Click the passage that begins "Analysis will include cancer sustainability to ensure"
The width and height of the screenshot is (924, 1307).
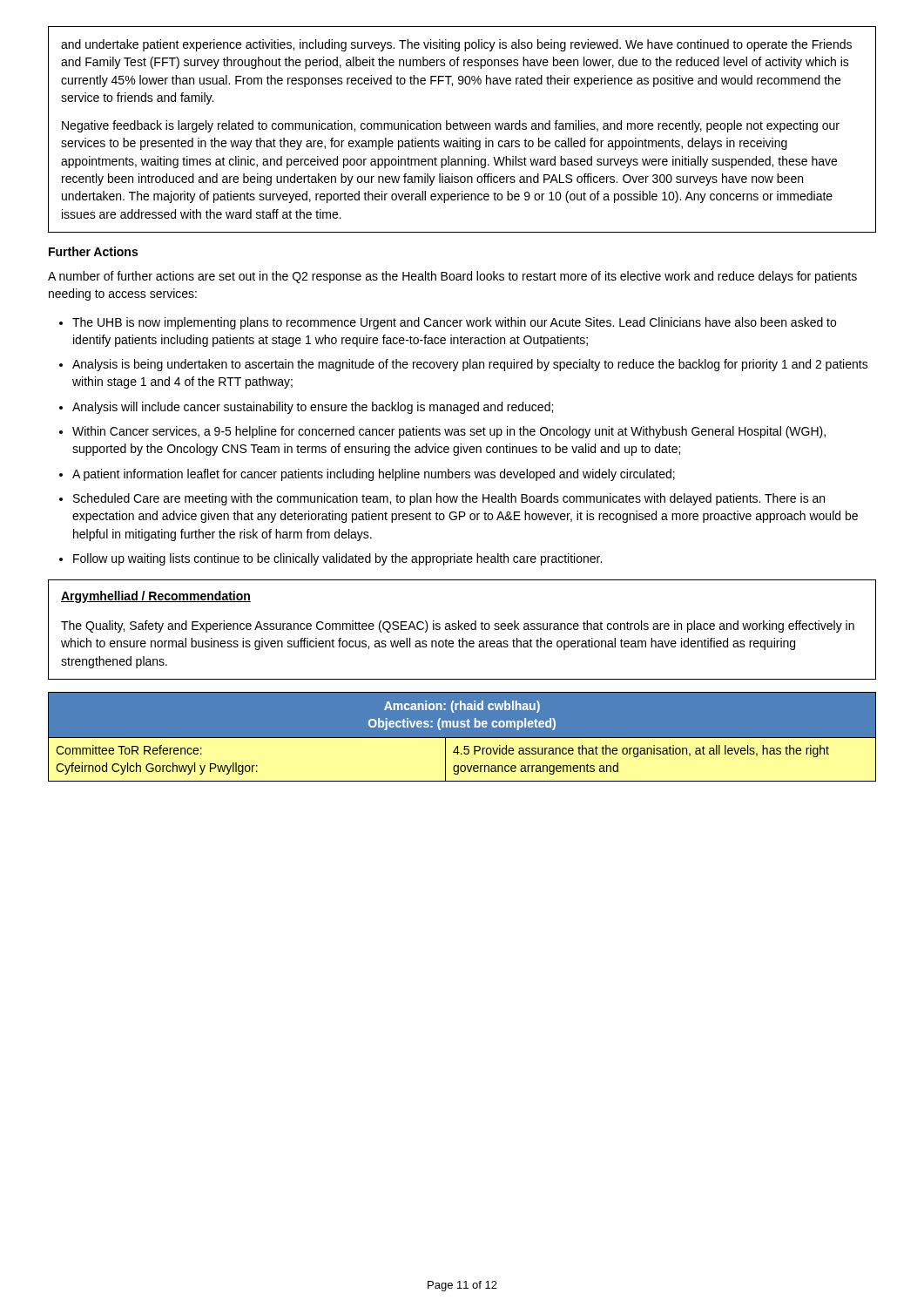[x=462, y=407]
